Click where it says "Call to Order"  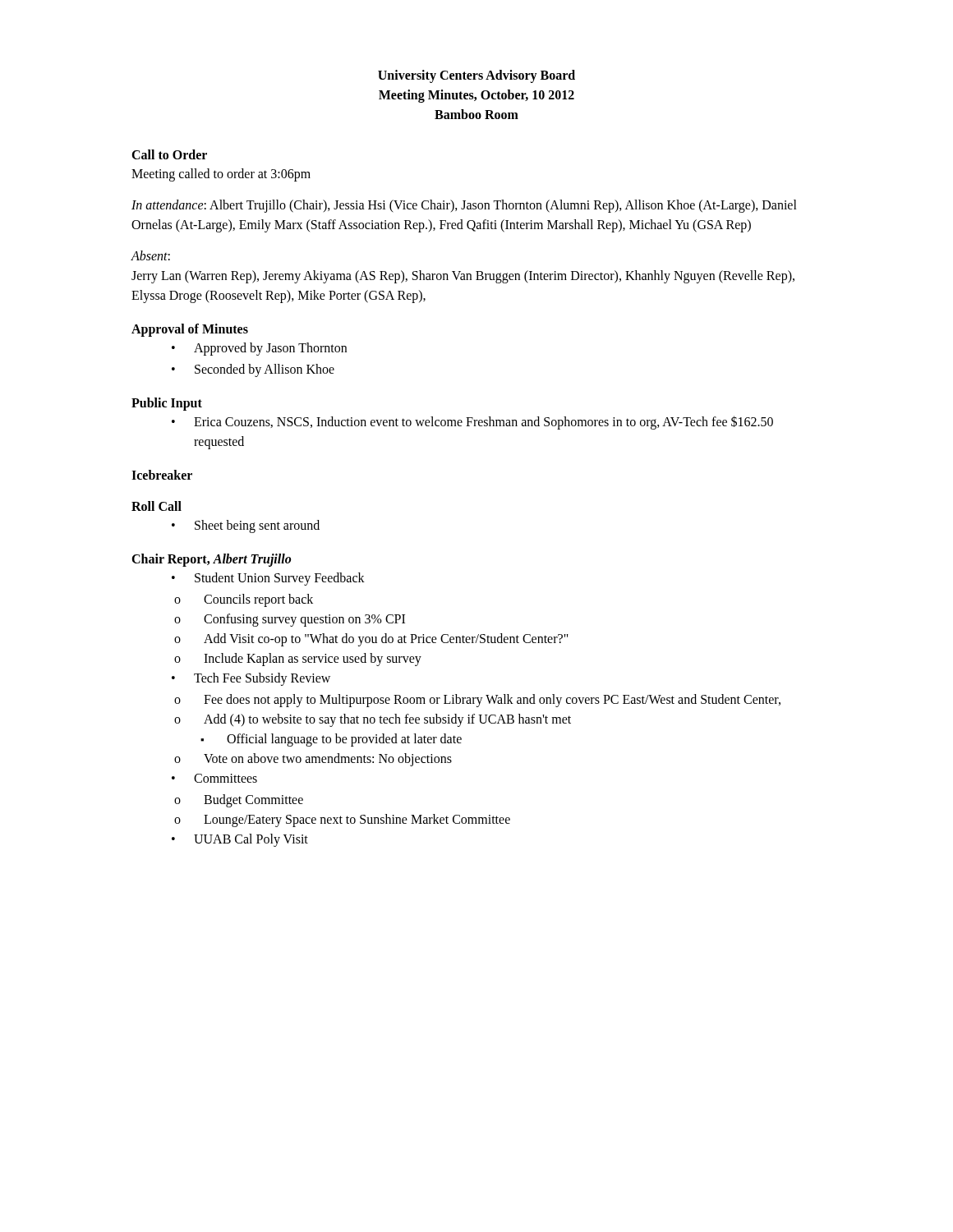[169, 155]
